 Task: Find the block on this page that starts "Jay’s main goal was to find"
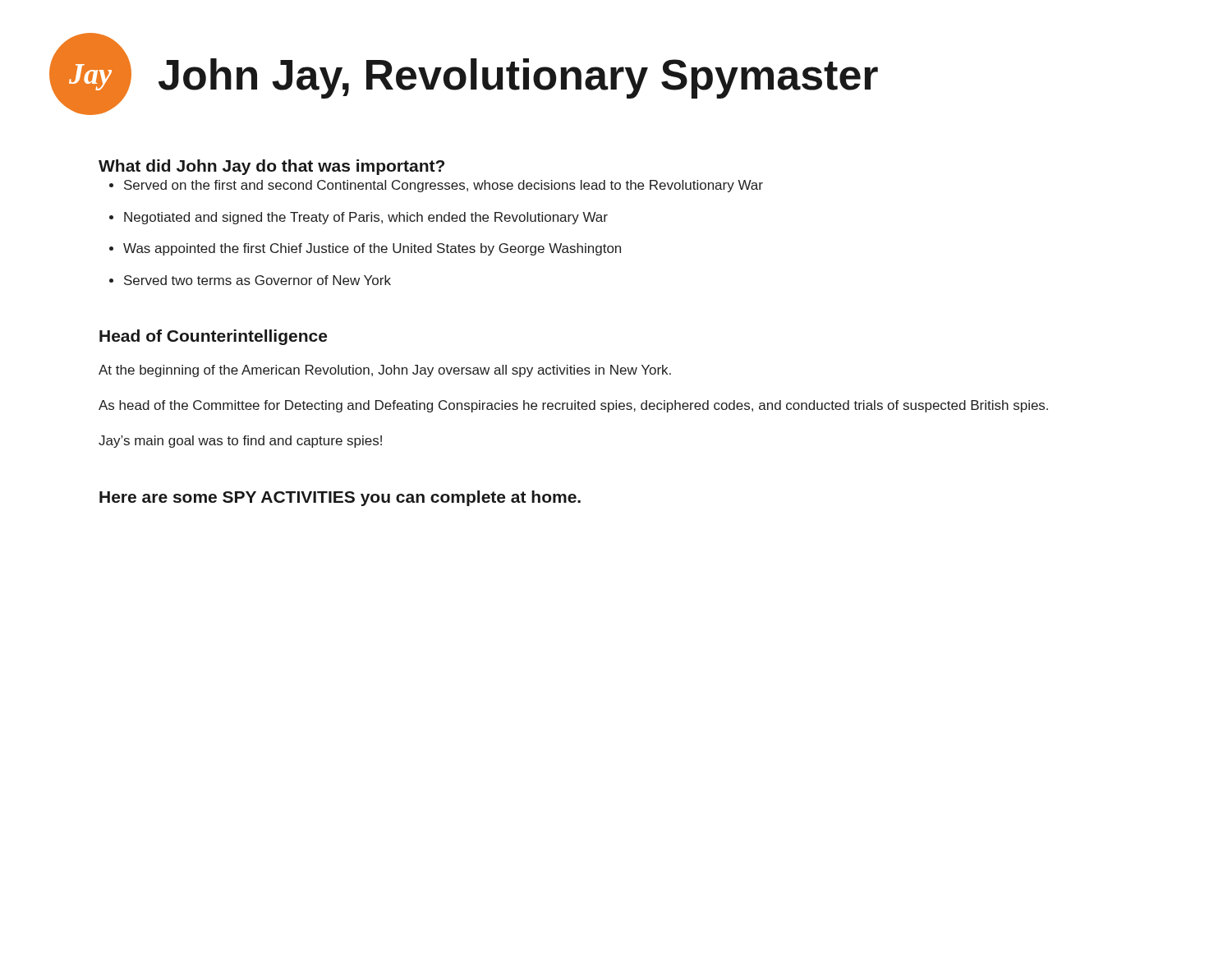pyautogui.click(x=240, y=442)
